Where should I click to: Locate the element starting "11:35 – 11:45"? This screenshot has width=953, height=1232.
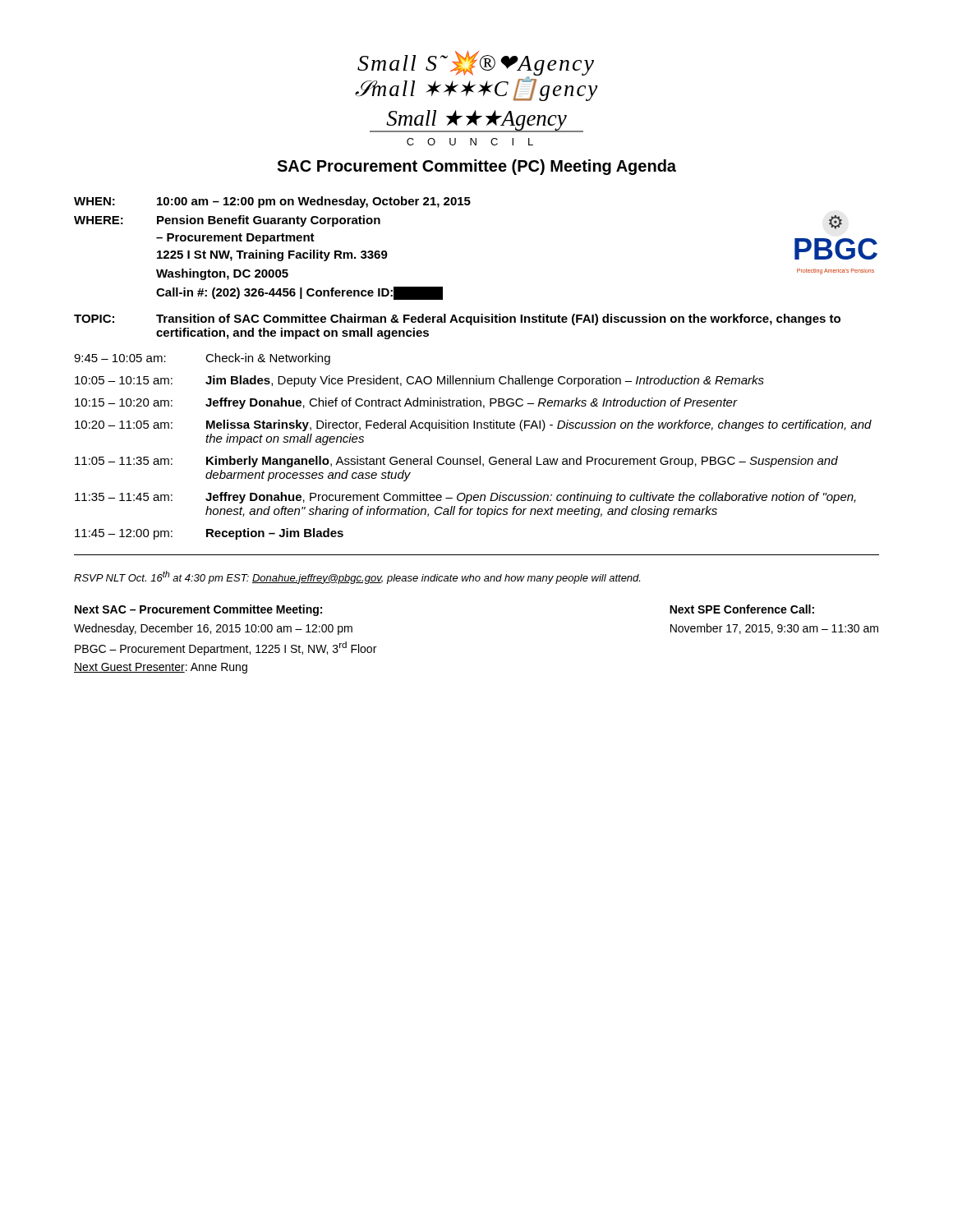tap(476, 504)
